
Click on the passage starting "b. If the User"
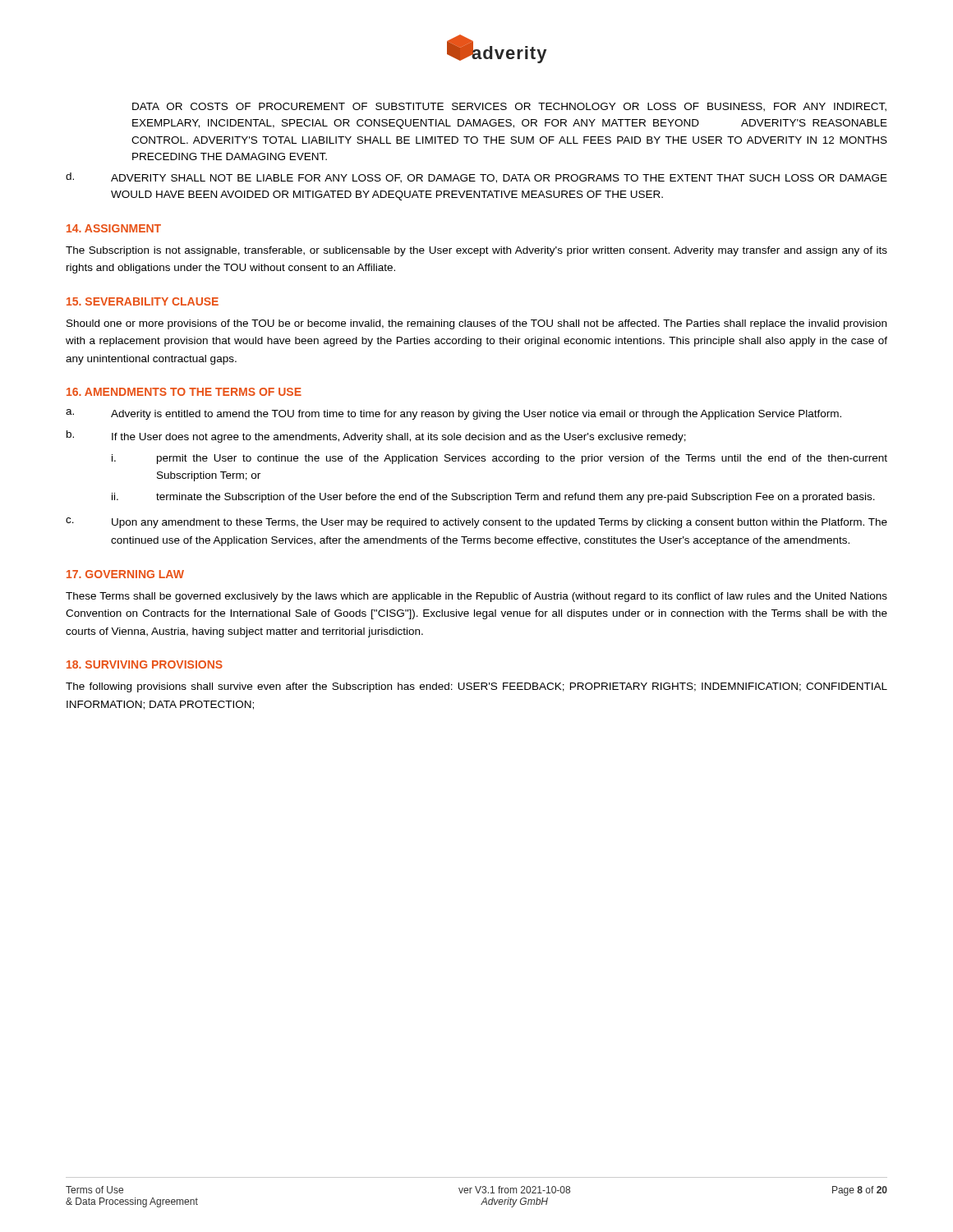pyautogui.click(x=476, y=468)
